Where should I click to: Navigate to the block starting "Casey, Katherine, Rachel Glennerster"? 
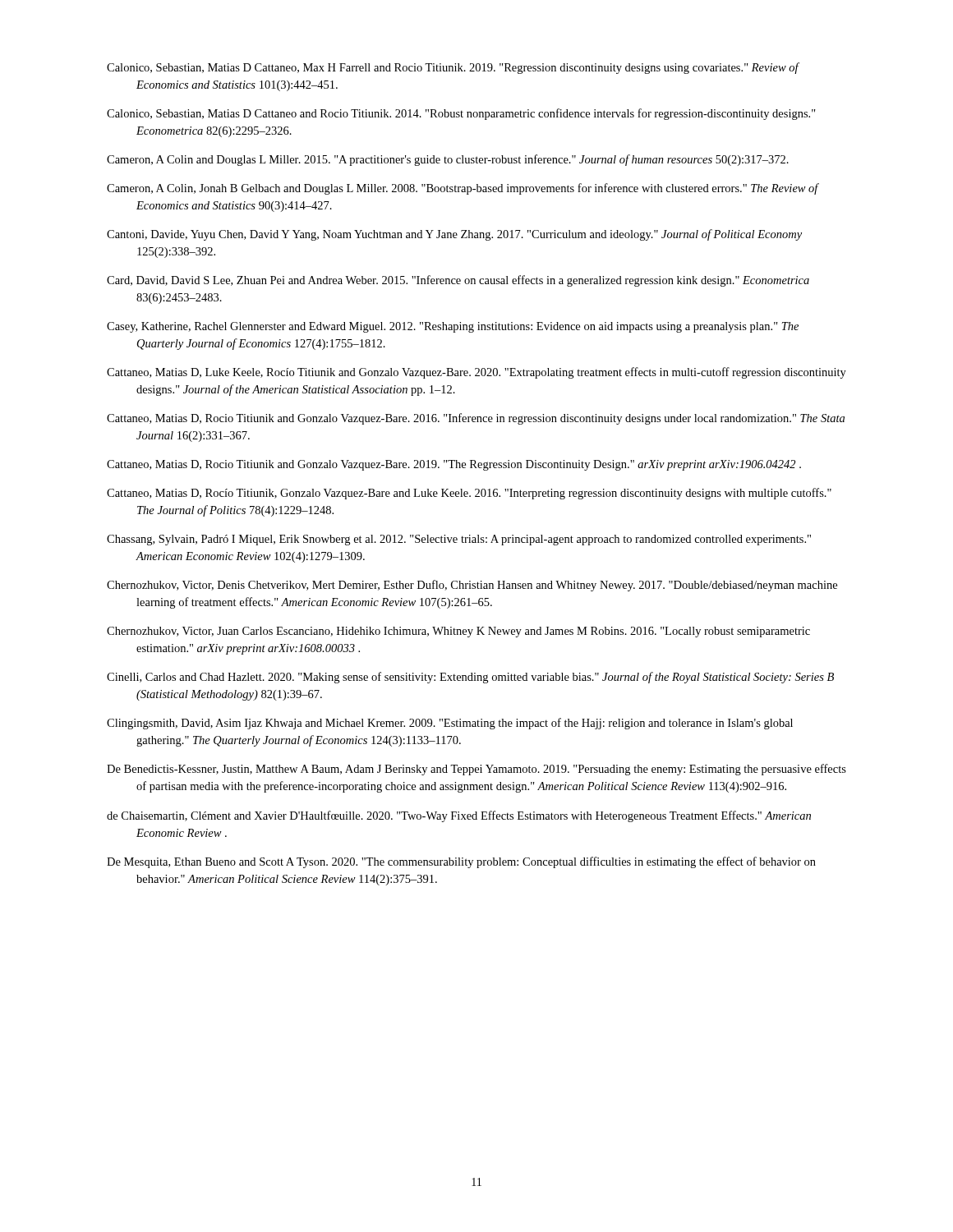point(453,335)
